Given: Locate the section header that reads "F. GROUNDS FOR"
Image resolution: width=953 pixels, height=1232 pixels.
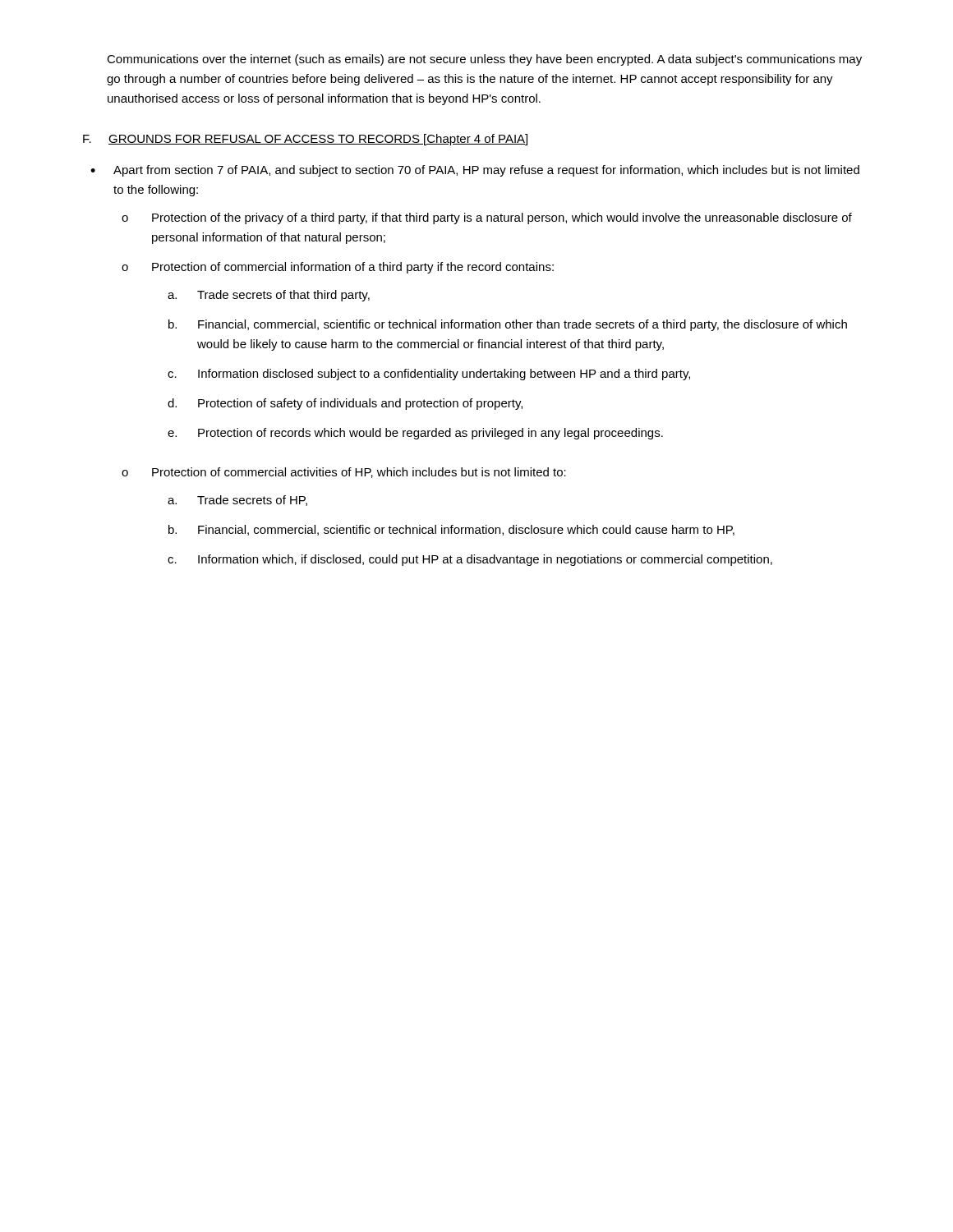Looking at the screenshot, I should [x=305, y=138].
